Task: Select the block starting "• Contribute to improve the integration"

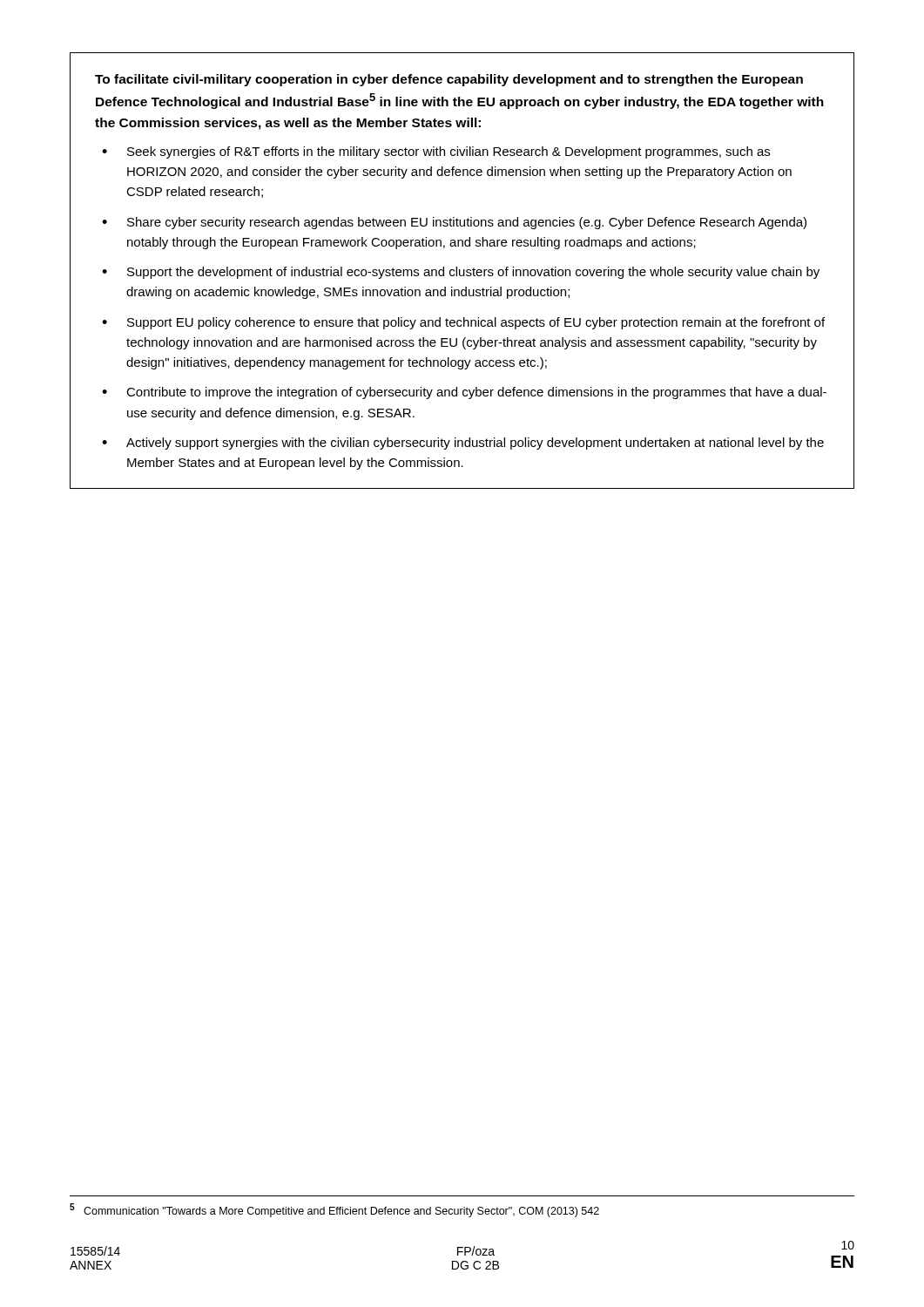Action: pyautogui.click(x=462, y=402)
